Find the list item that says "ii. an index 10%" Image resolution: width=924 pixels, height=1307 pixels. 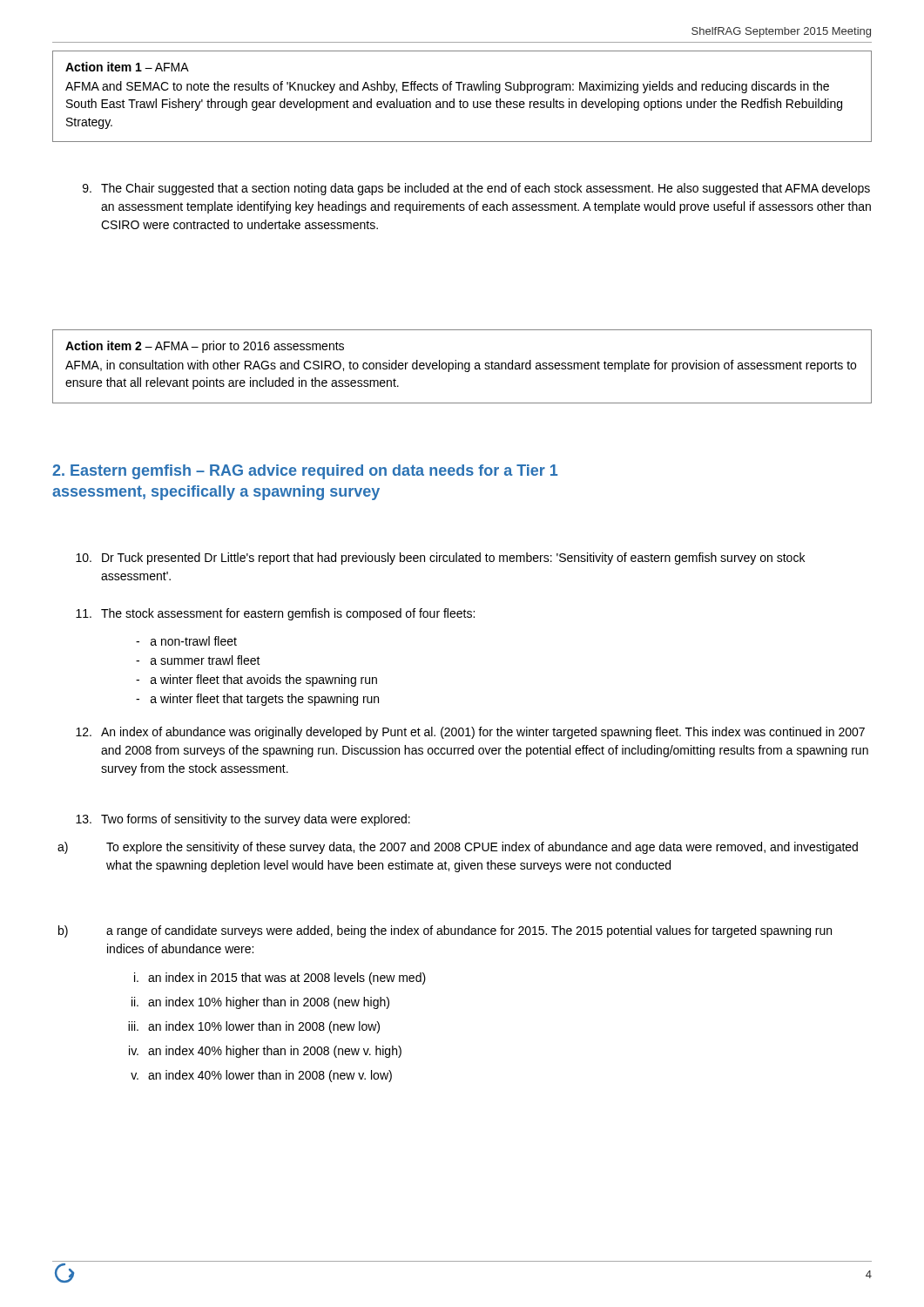[260, 1003]
